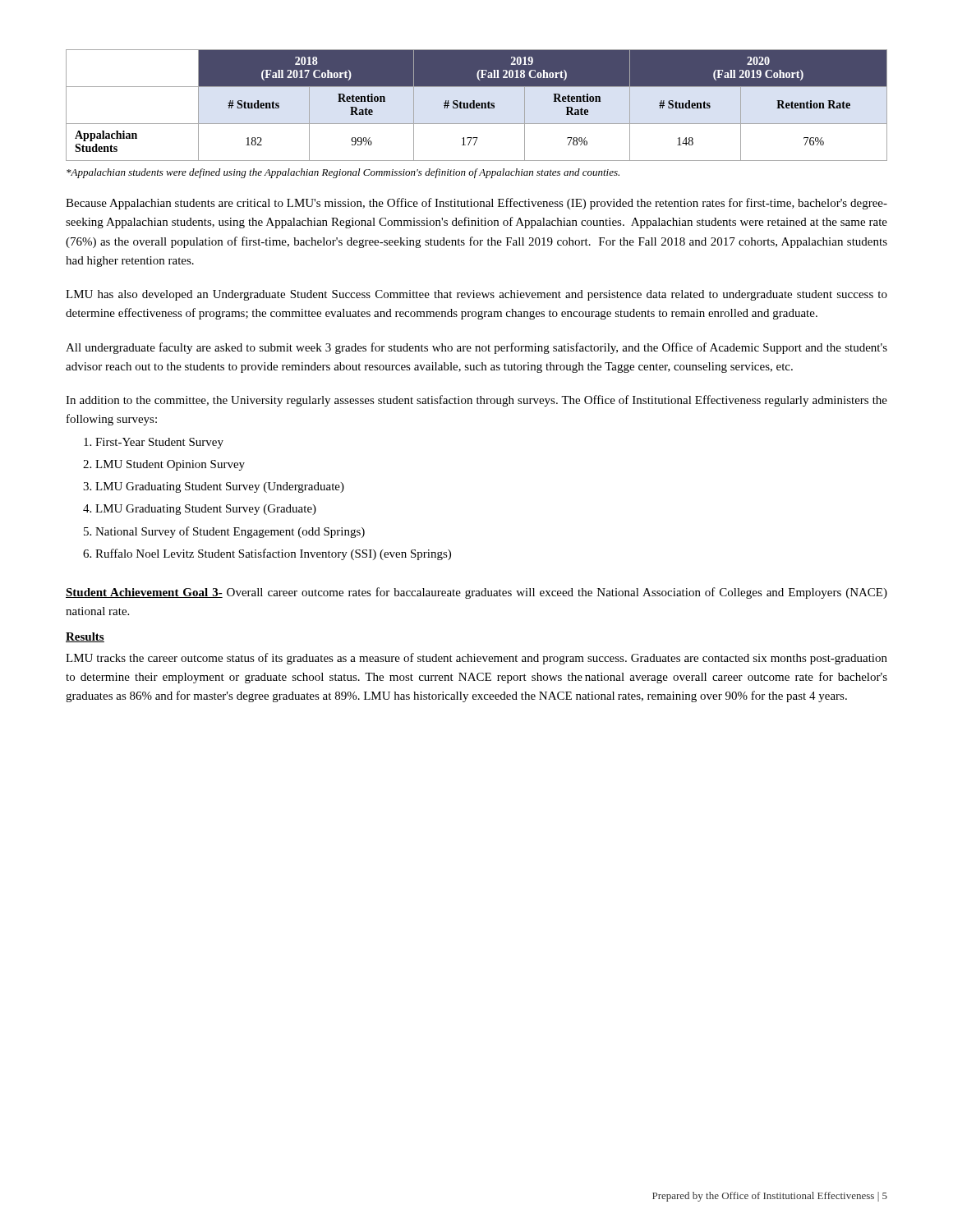This screenshot has height=1232, width=953.
Task: Point to the block starting "All undergraduate faculty are asked to"
Action: pyautogui.click(x=476, y=357)
